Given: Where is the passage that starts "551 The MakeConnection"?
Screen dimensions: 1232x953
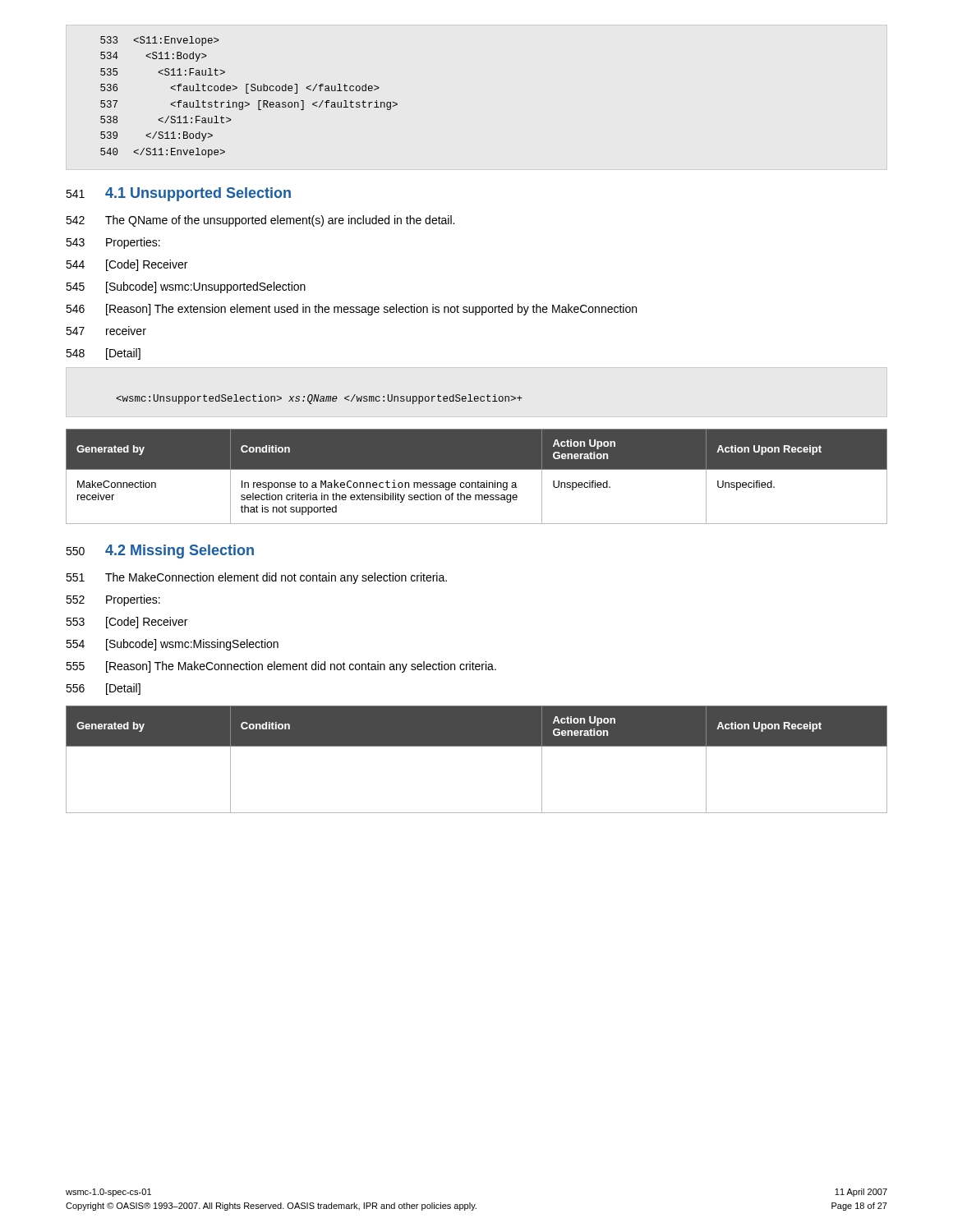Looking at the screenshot, I should [x=256, y=578].
